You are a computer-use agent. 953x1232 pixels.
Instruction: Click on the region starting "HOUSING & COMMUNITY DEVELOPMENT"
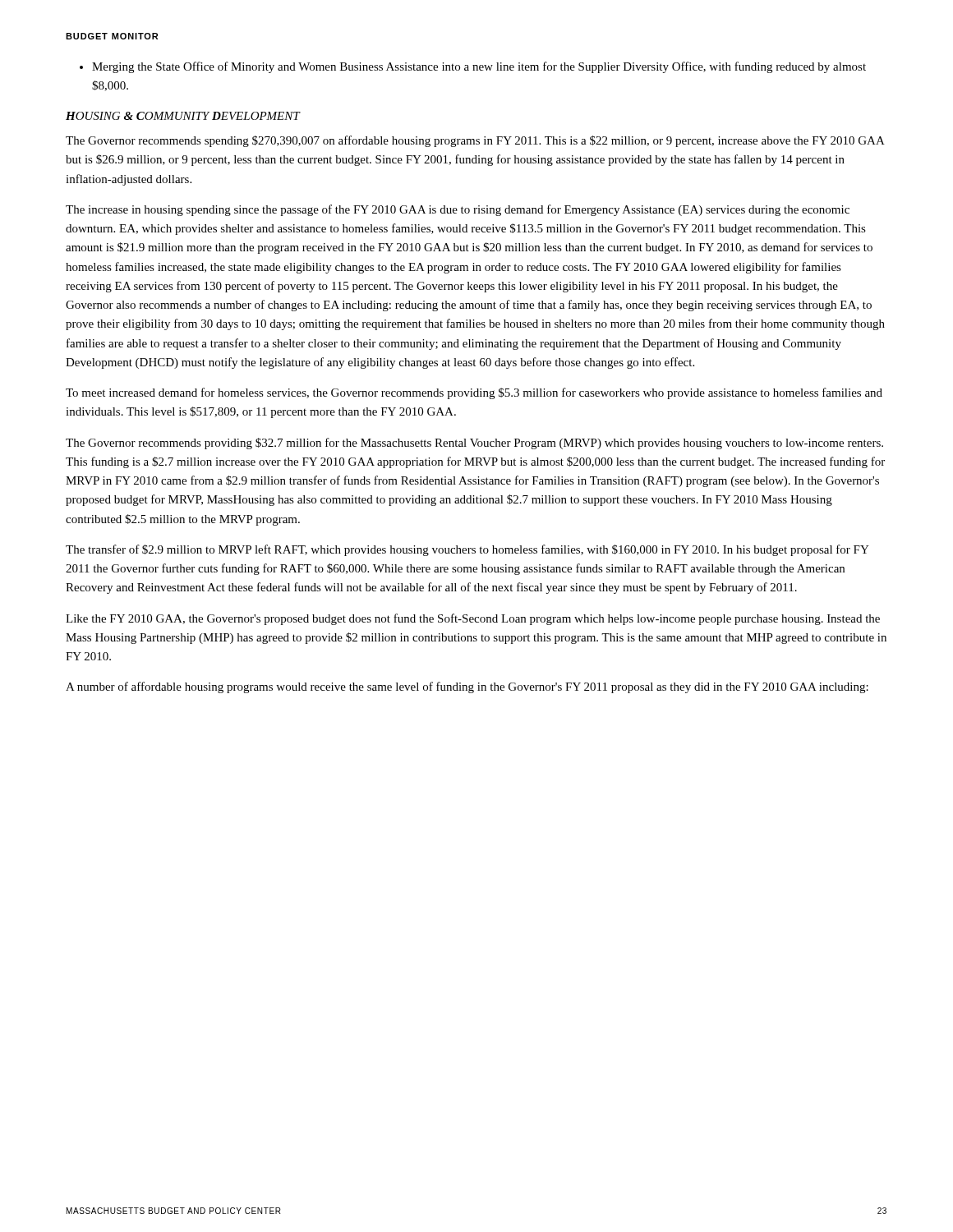[183, 116]
